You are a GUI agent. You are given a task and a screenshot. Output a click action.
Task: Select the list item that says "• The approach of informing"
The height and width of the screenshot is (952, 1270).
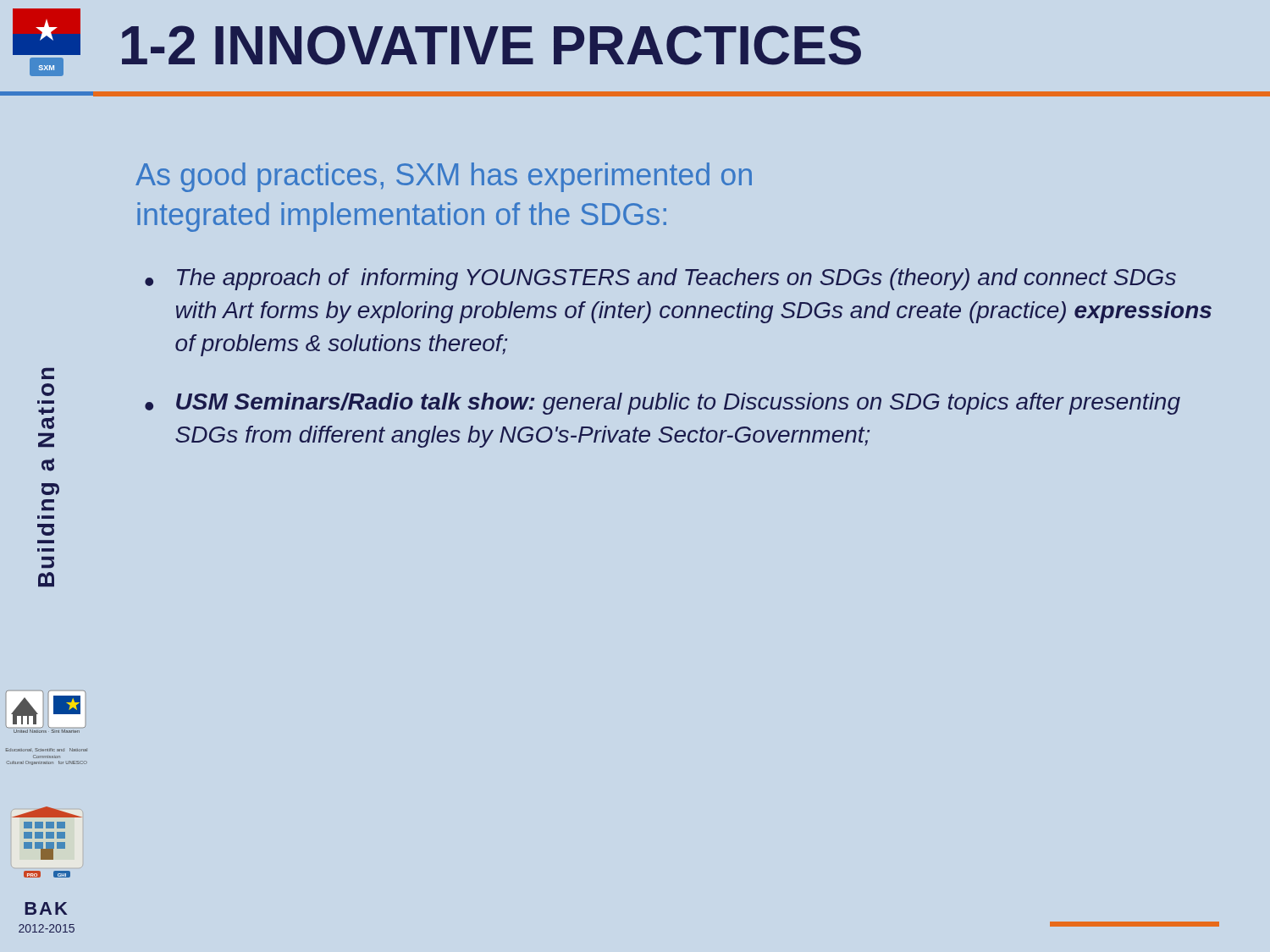coord(682,310)
